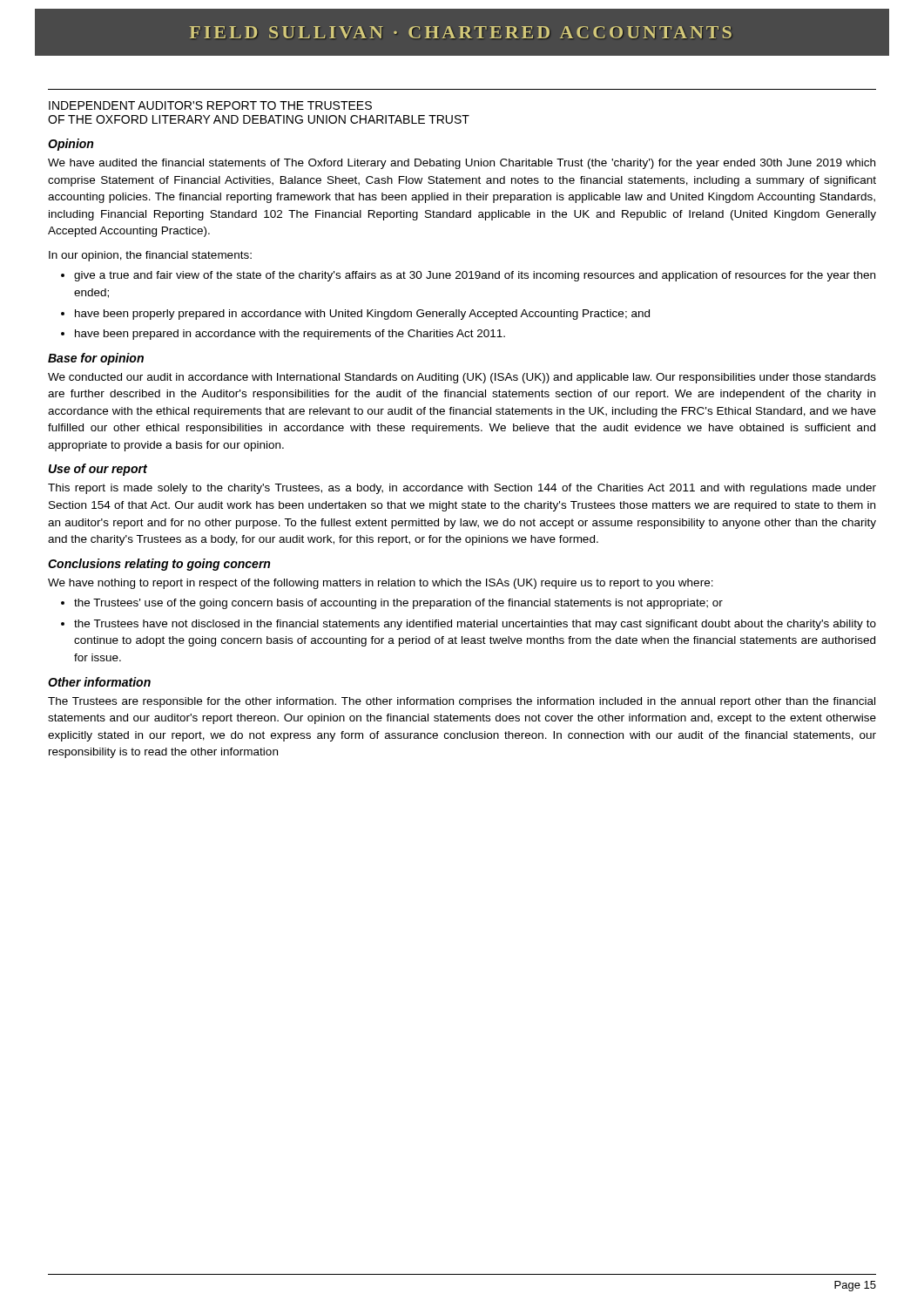Image resolution: width=924 pixels, height=1307 pixels.
Task: Point to the text block starting "We conducted our"
Action: pyautogui.click(x=462, y=411)
